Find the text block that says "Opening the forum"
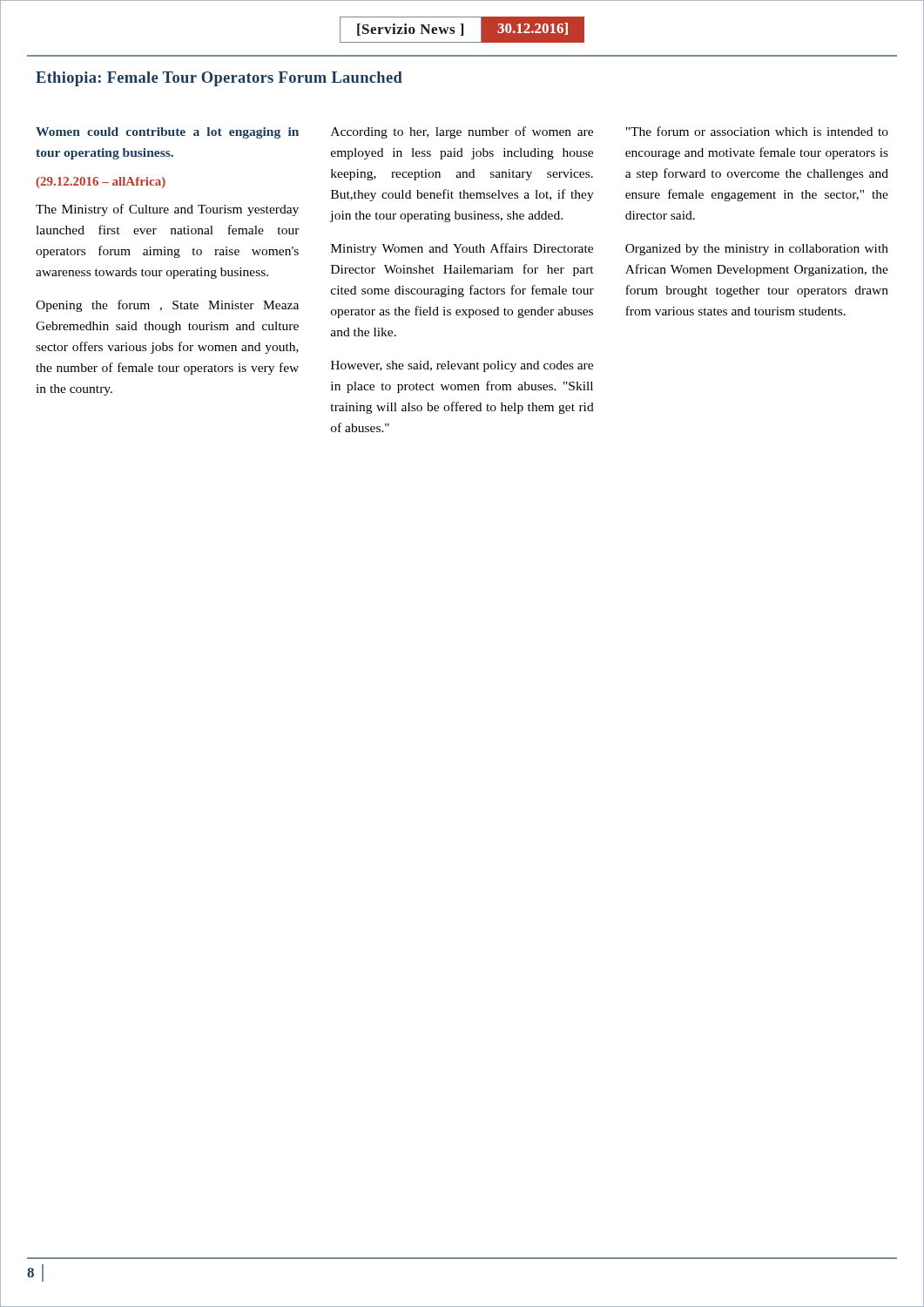924x1307 pixels. [167, 347]
